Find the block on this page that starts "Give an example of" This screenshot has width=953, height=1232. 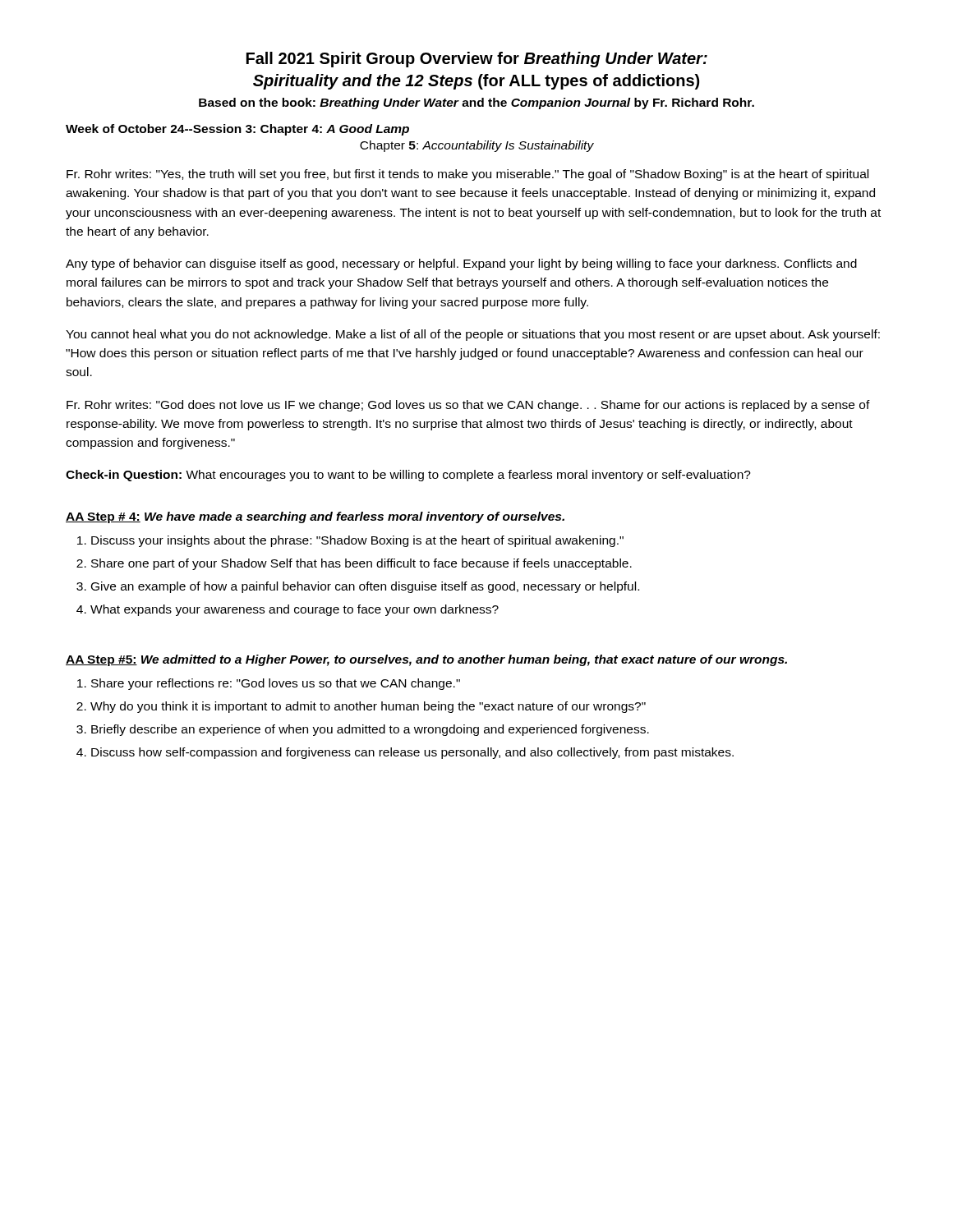489,586
